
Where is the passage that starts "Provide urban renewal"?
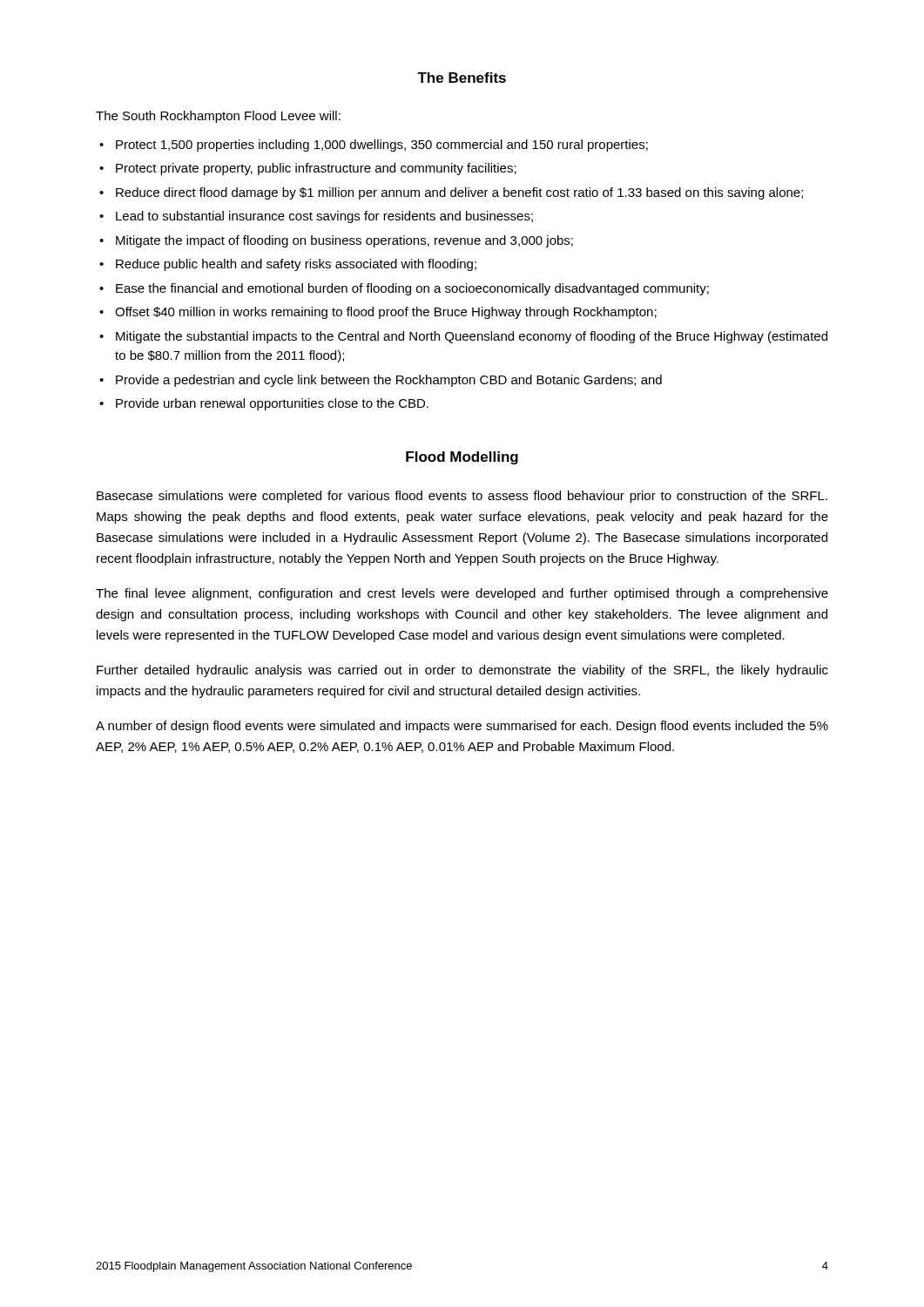pyautogui.click(x=272, y=403)
